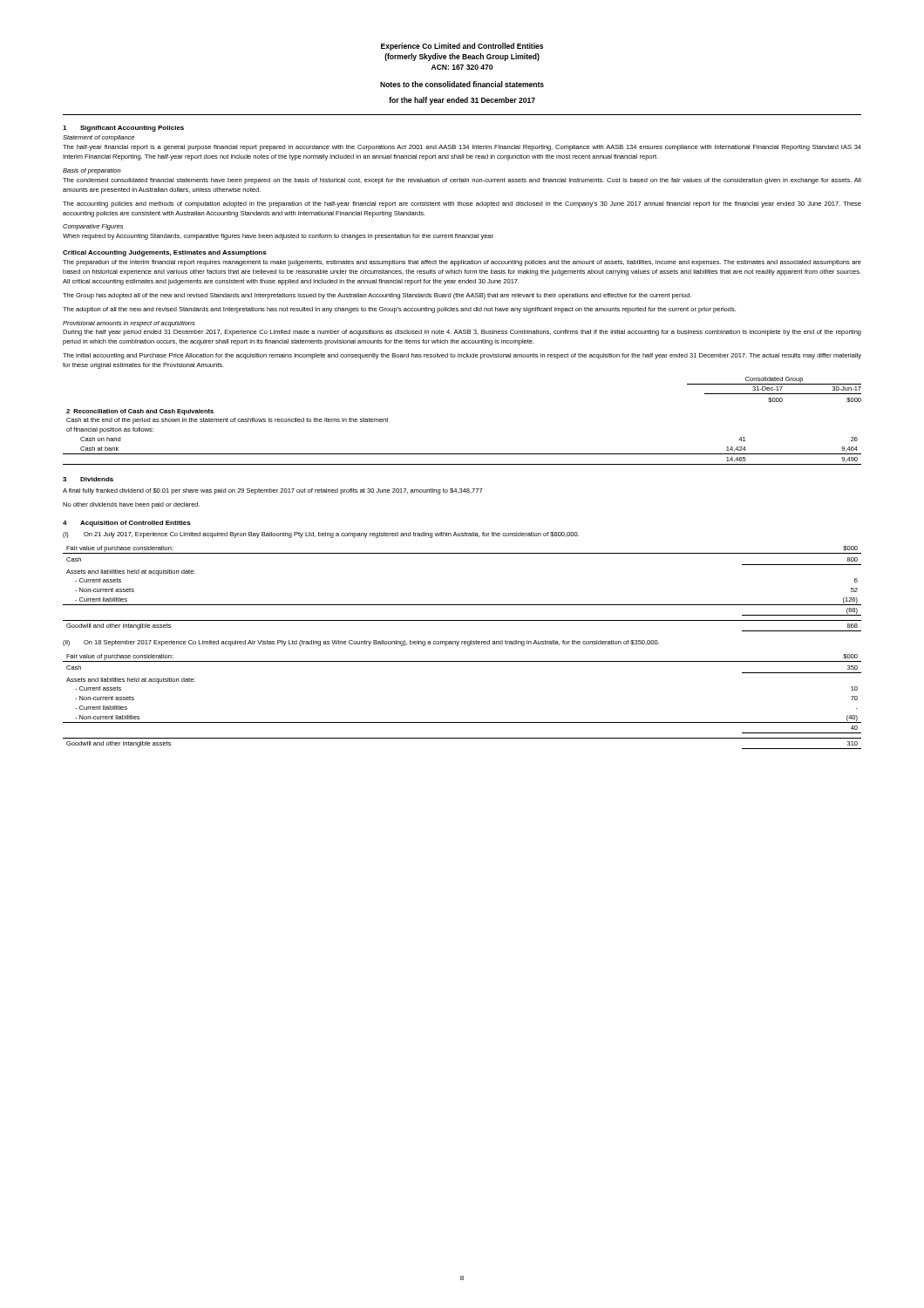Click where it says "Critical Accounting Judgements, Estimates and Assumptions"
The image size is (924, 1308).
[x=165, y=253]
